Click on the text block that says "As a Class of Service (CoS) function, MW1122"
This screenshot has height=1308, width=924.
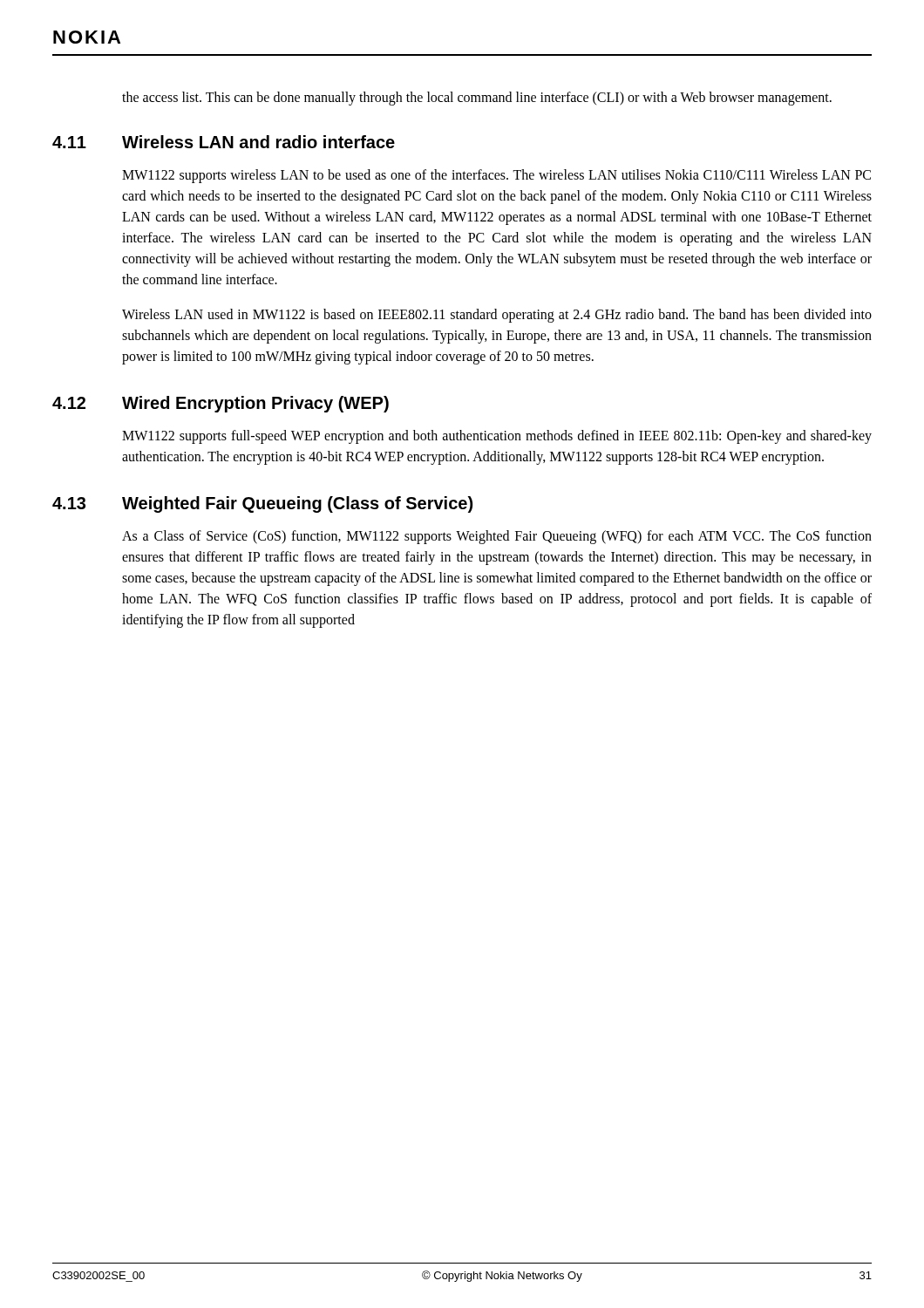(497, 578)
